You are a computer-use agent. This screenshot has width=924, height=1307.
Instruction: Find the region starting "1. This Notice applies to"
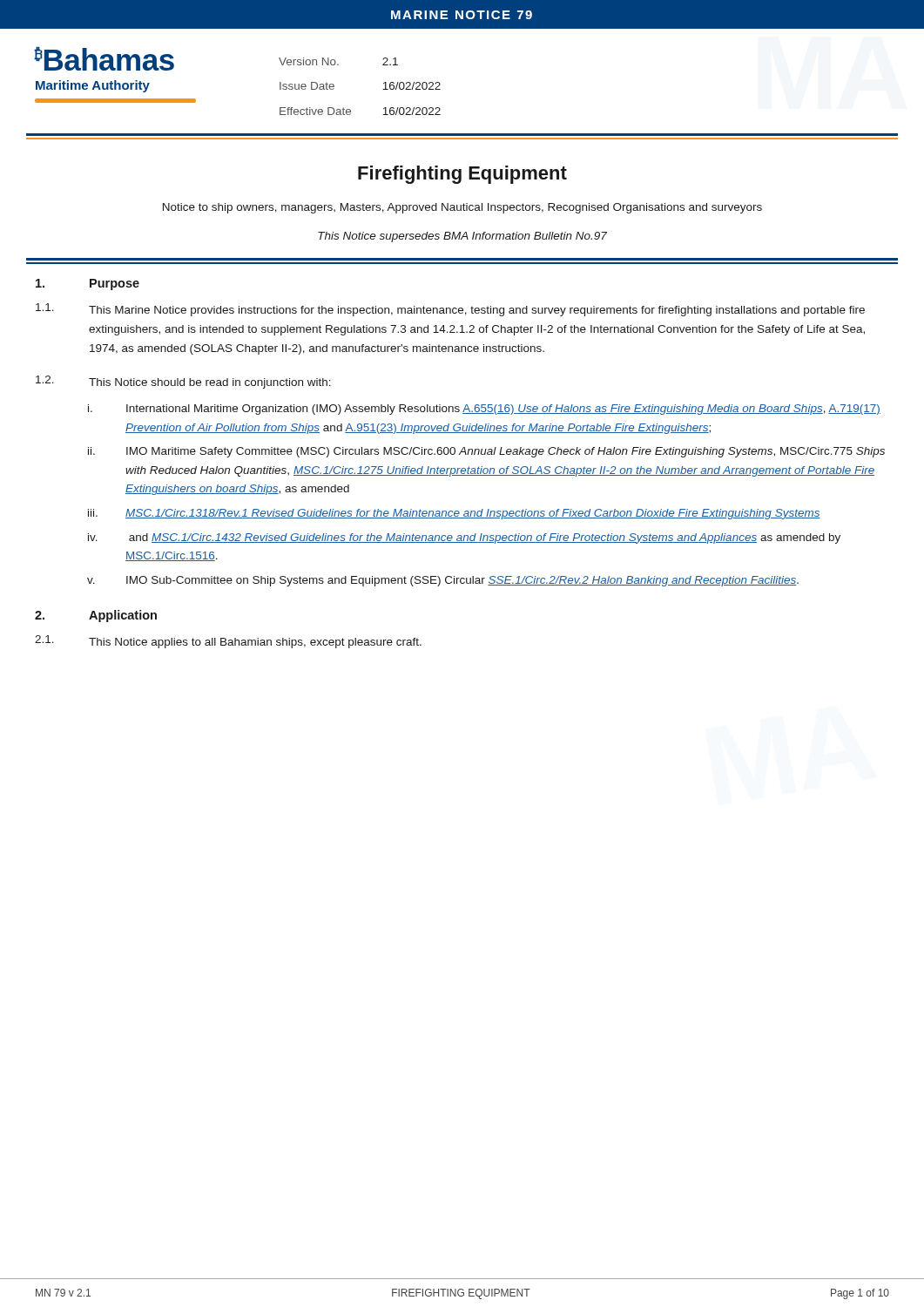[228, 642]
